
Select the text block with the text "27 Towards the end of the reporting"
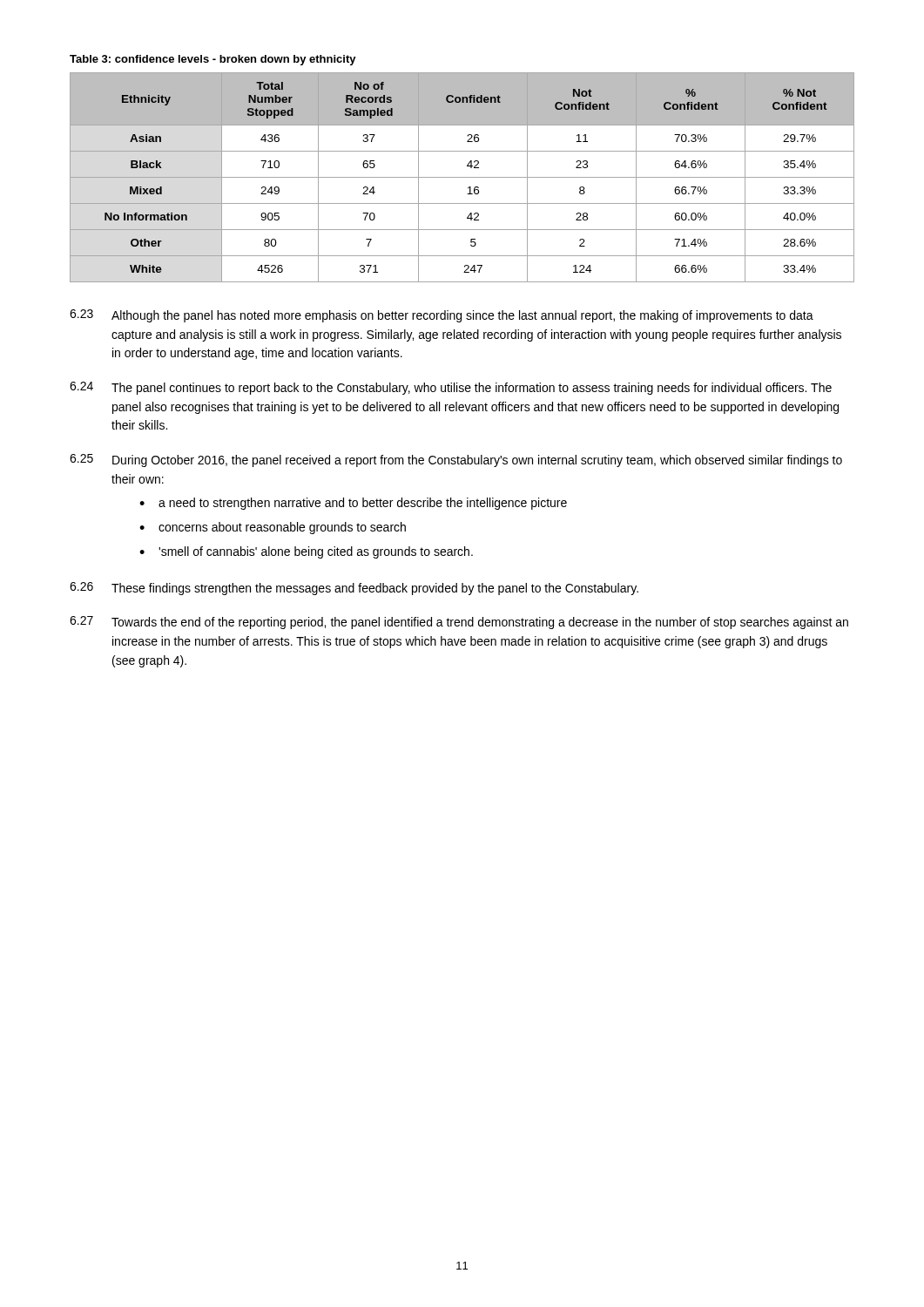(462, 642)
